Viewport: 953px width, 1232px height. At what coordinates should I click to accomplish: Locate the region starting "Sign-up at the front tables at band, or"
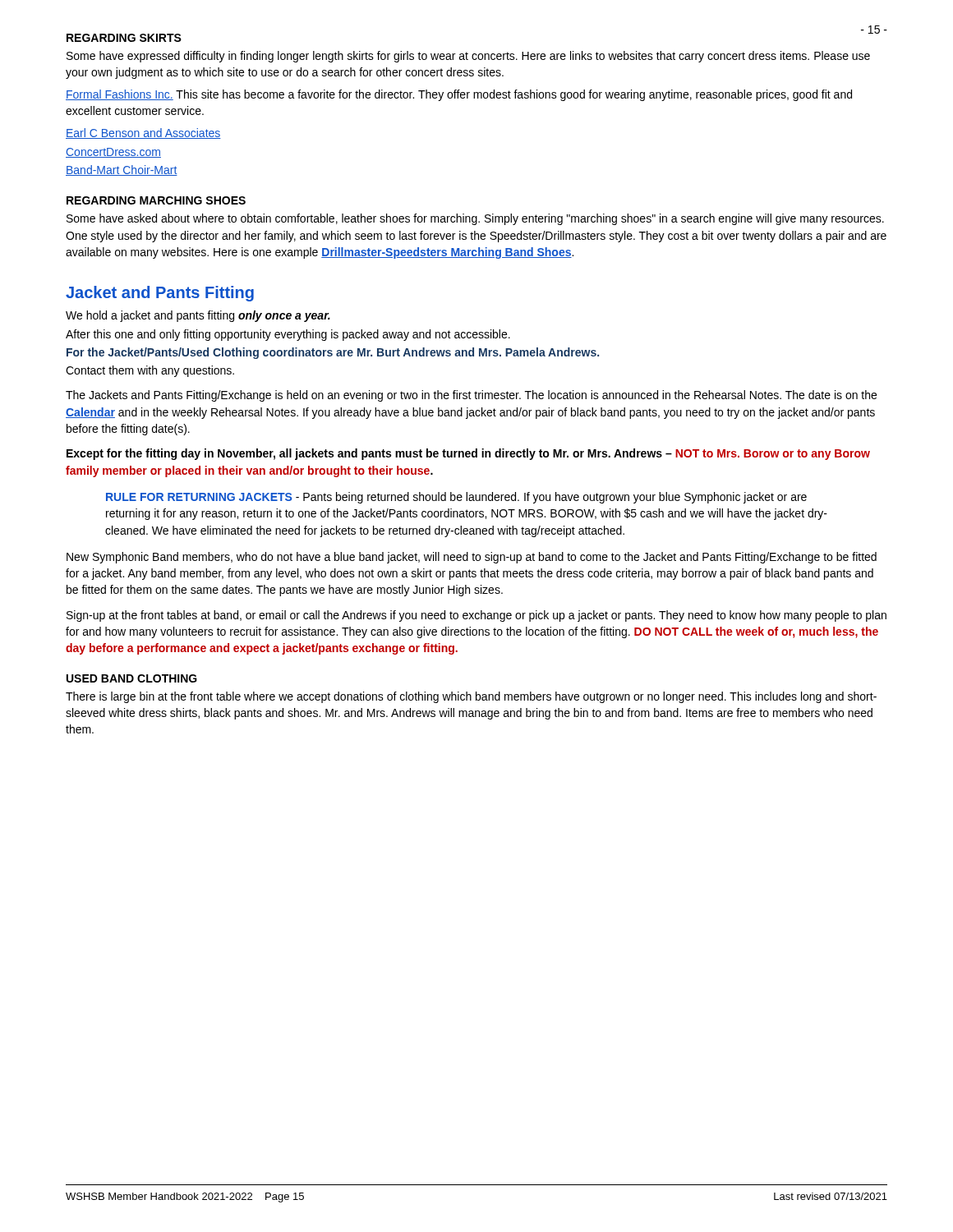[x=476, y=632]
